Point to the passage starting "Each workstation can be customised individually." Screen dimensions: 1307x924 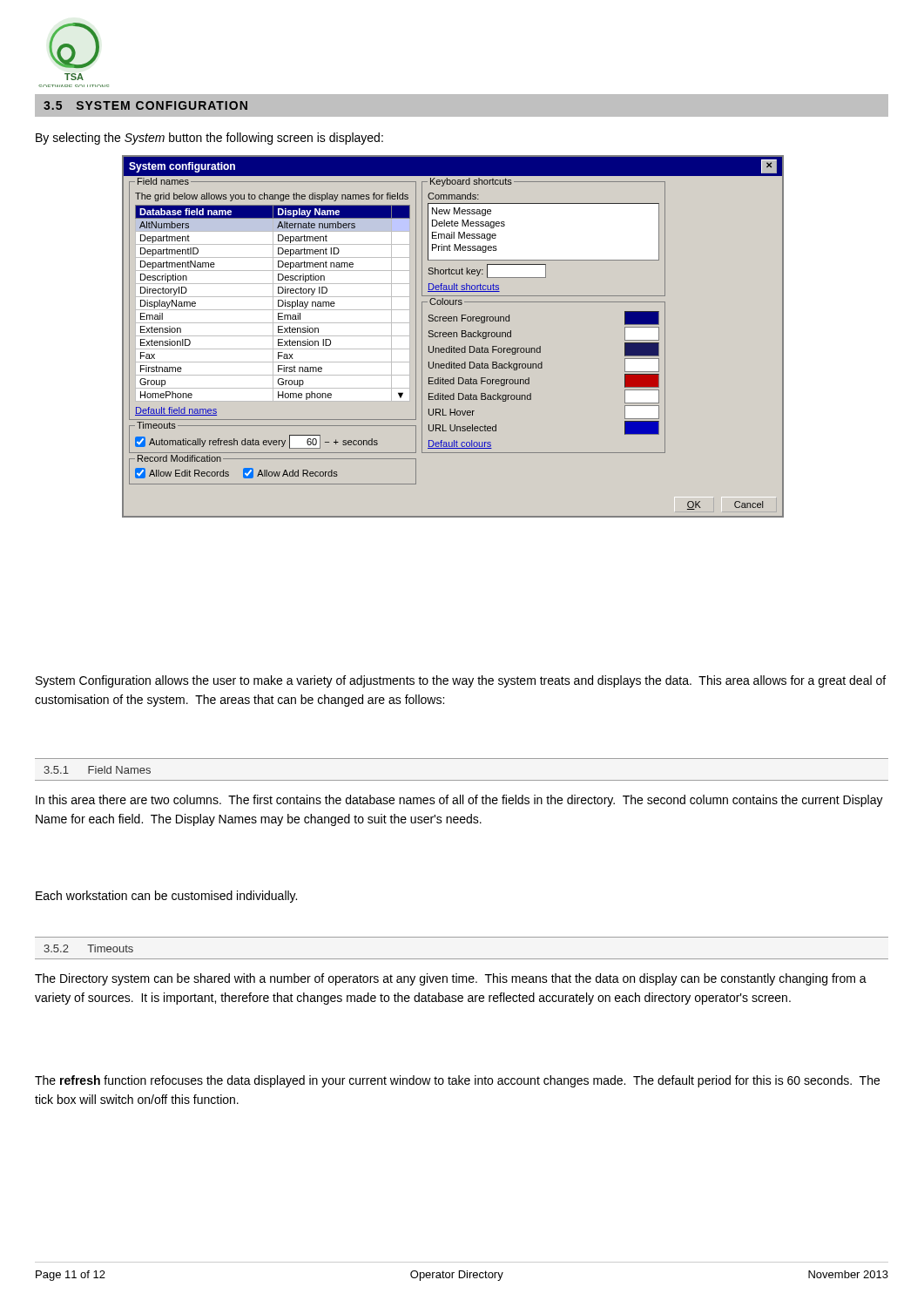(x=167, y=896)
